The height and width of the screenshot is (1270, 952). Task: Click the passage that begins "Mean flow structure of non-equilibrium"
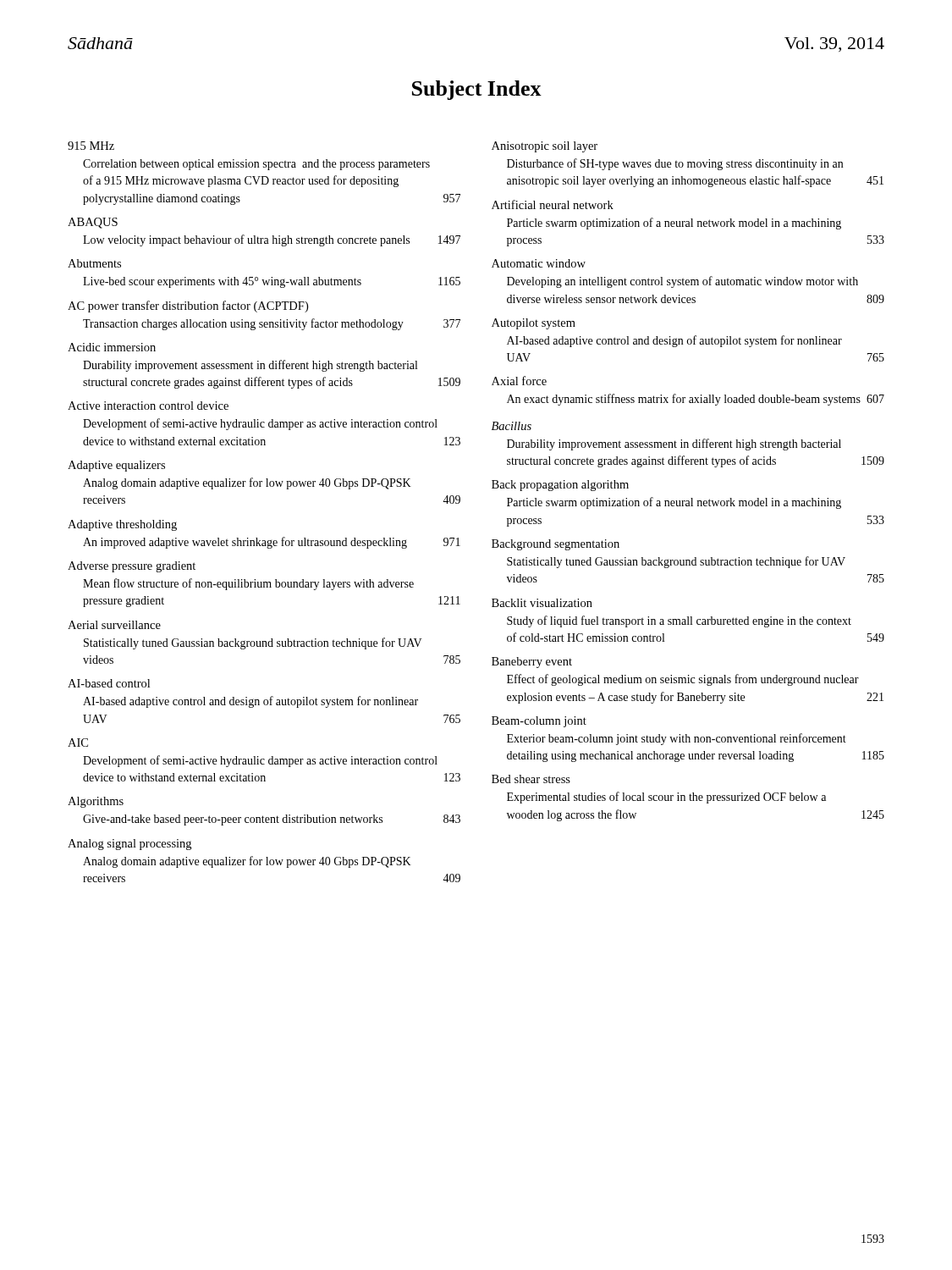[x=272, y=593]
